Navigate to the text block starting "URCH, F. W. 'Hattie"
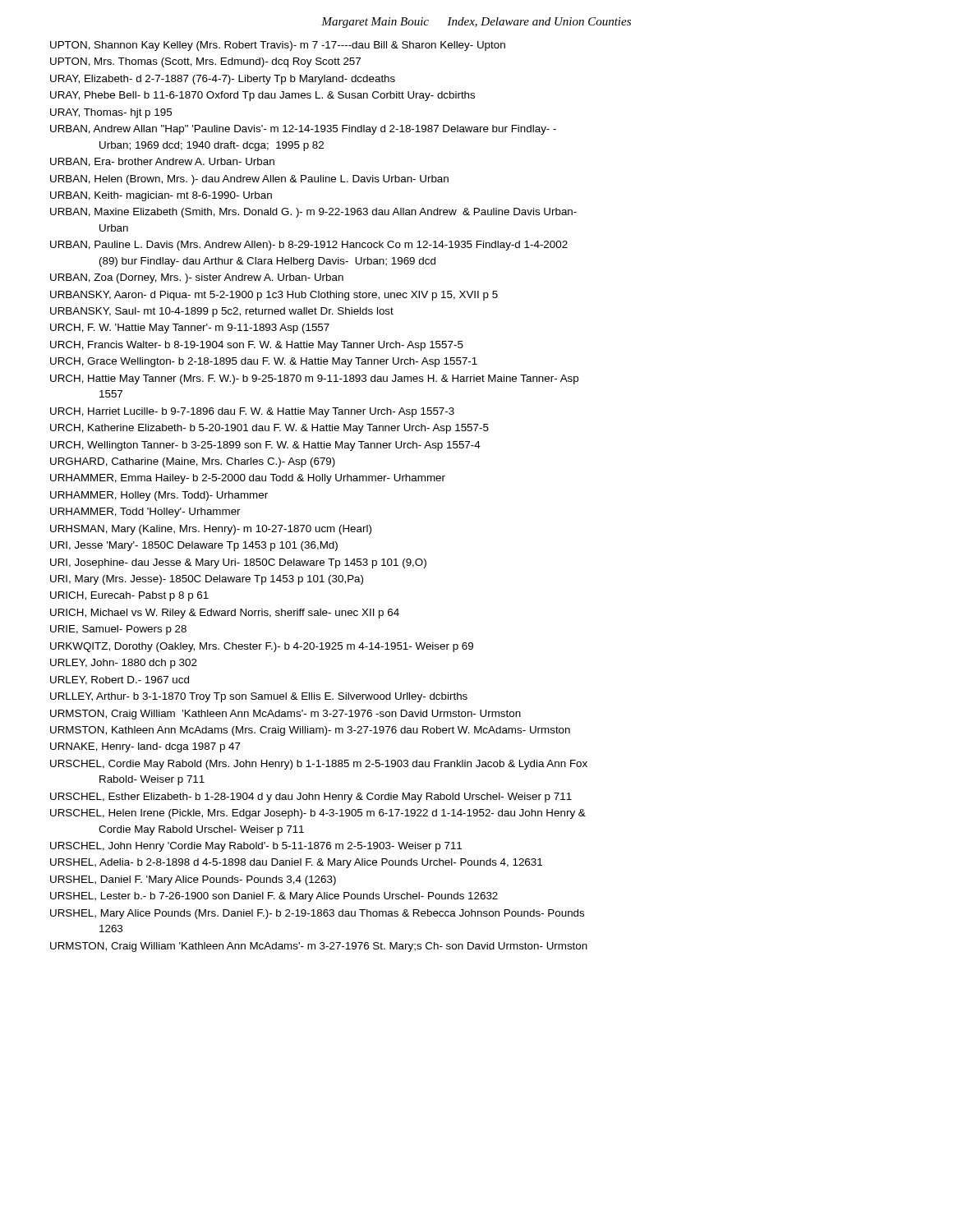Screen dimensions: 1232x953 click(x=189, y=328)
